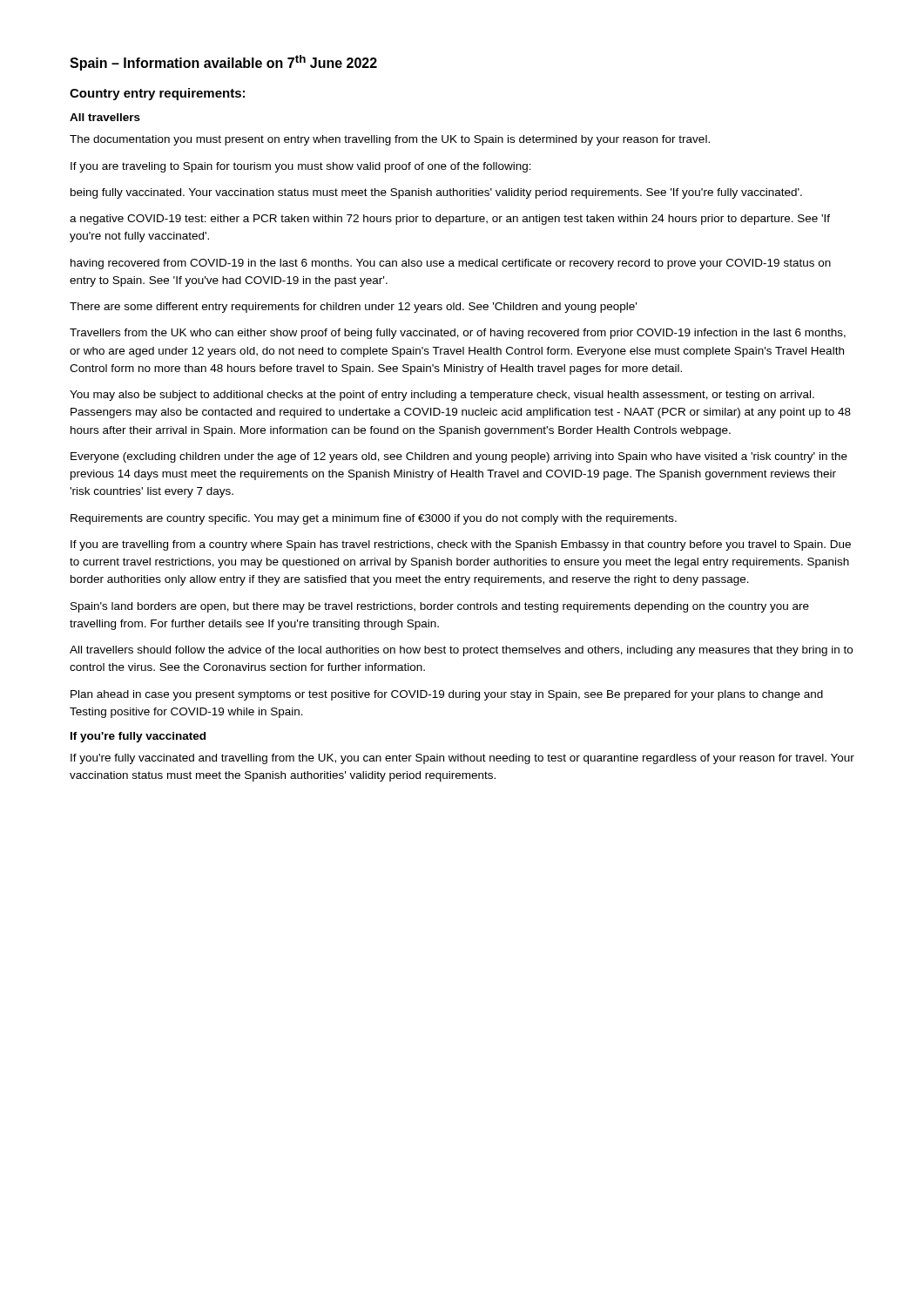Locate the block of text that opens with "There are some different entry requirements"
Image resolution: width=924 pixels, height=1307 pixels.
(462, 307)
